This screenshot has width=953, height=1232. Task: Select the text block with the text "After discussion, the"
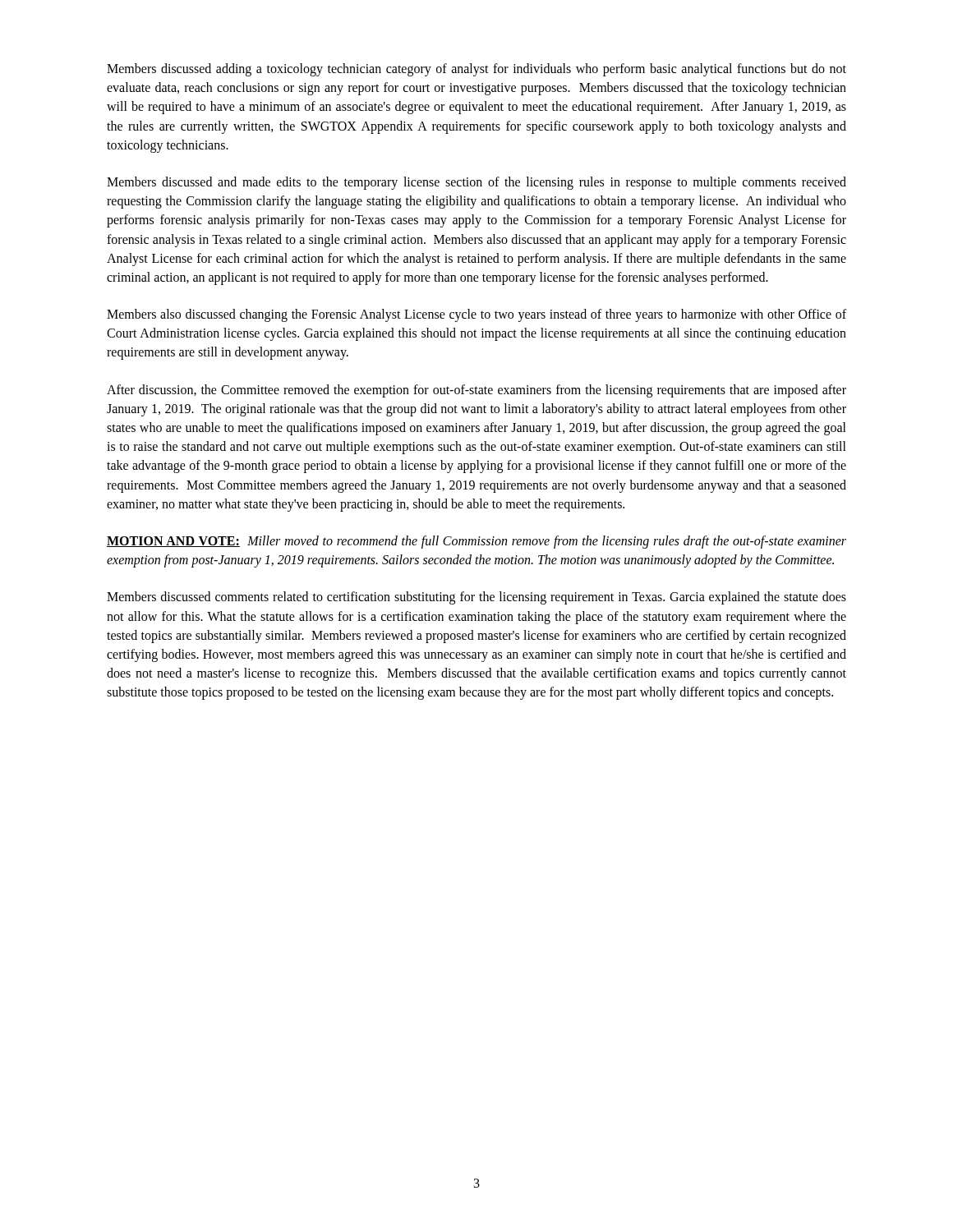[476, 447]
